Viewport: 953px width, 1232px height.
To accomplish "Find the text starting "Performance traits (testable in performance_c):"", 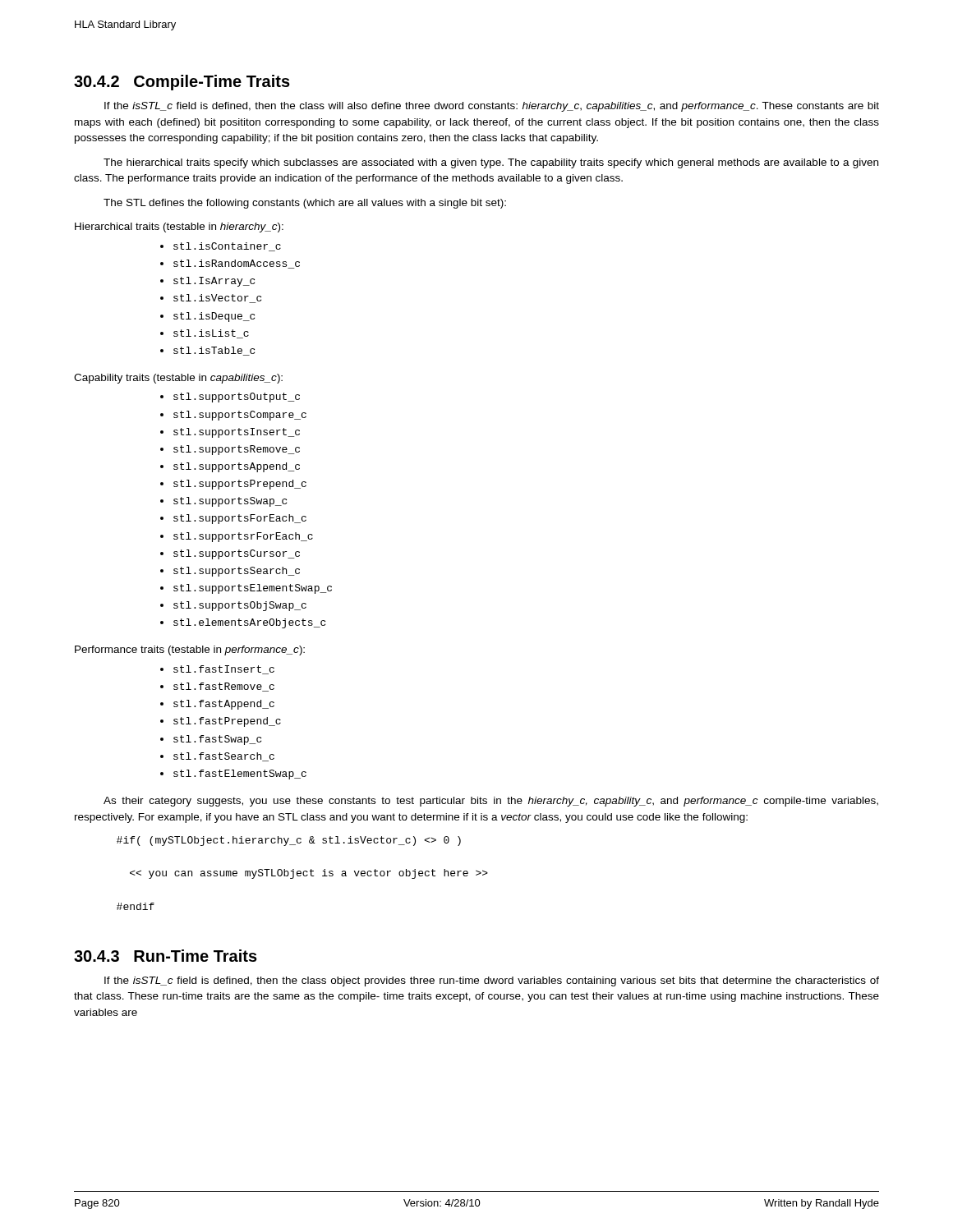I will 190,650.
